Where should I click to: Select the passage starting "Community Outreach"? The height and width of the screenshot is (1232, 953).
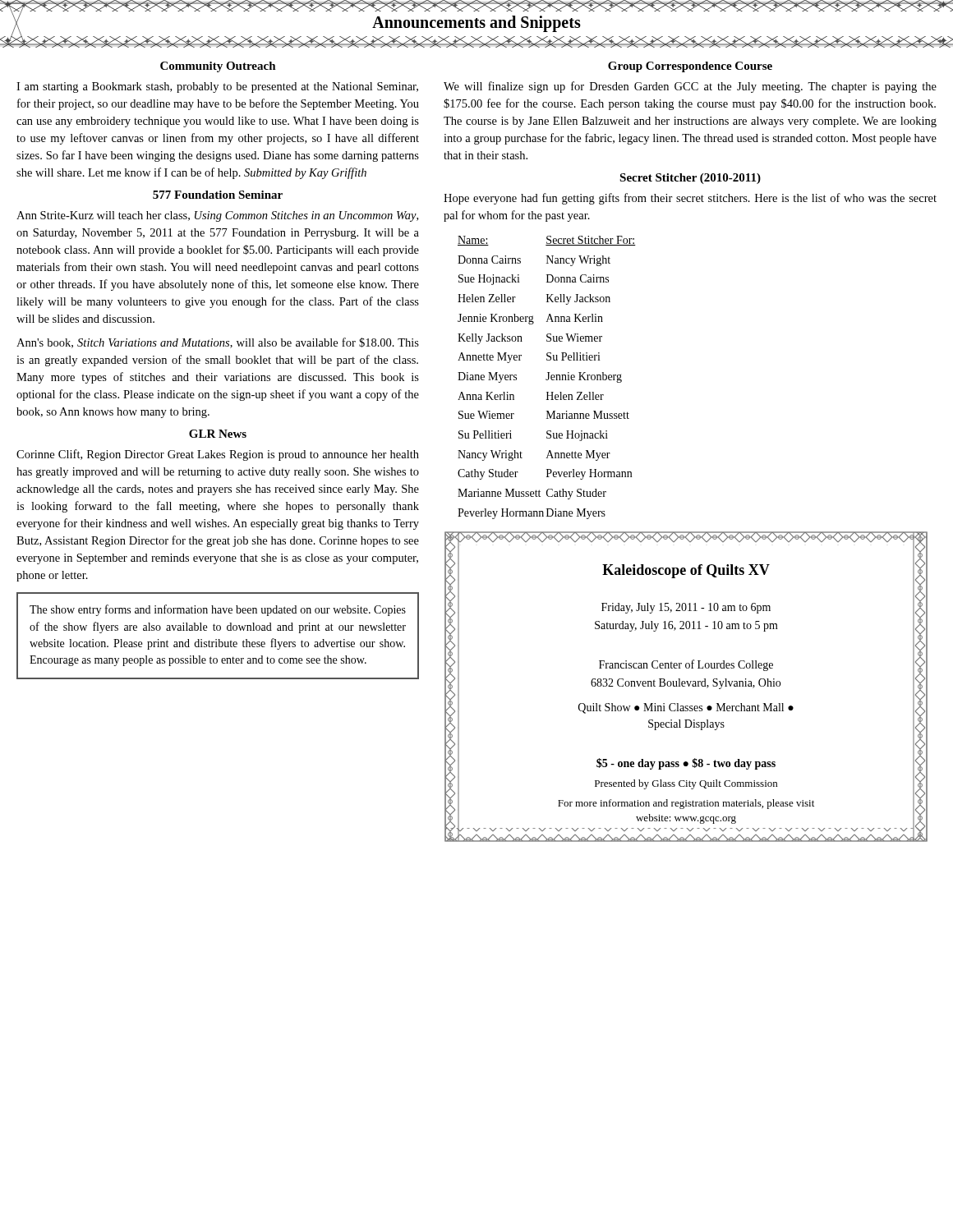218,66
